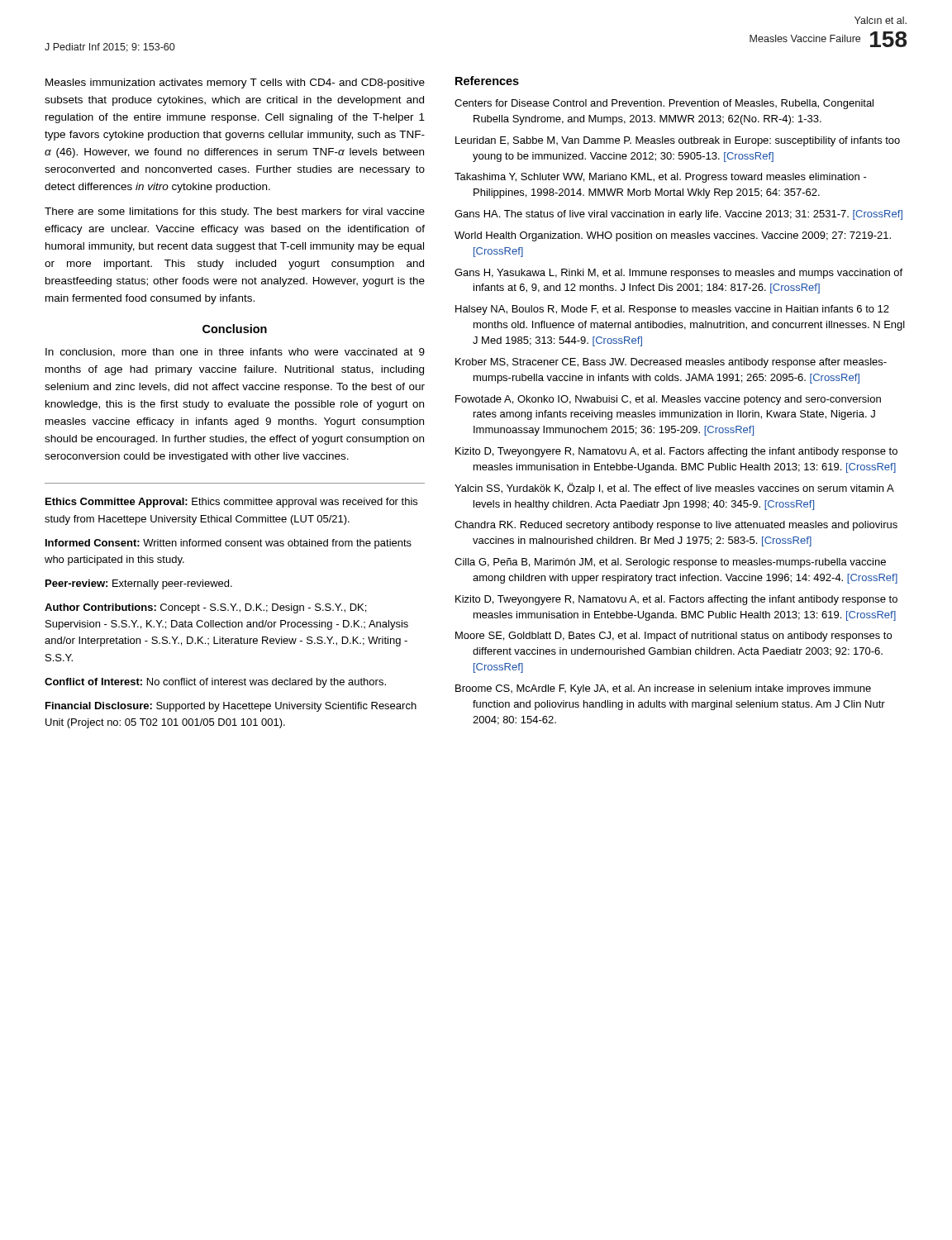Image resolution: width=952 pixels, height=1240 pixels.
Task: Navigate to the element starting "Measles immunization activates memory T cells"
Action: (235, 135)
